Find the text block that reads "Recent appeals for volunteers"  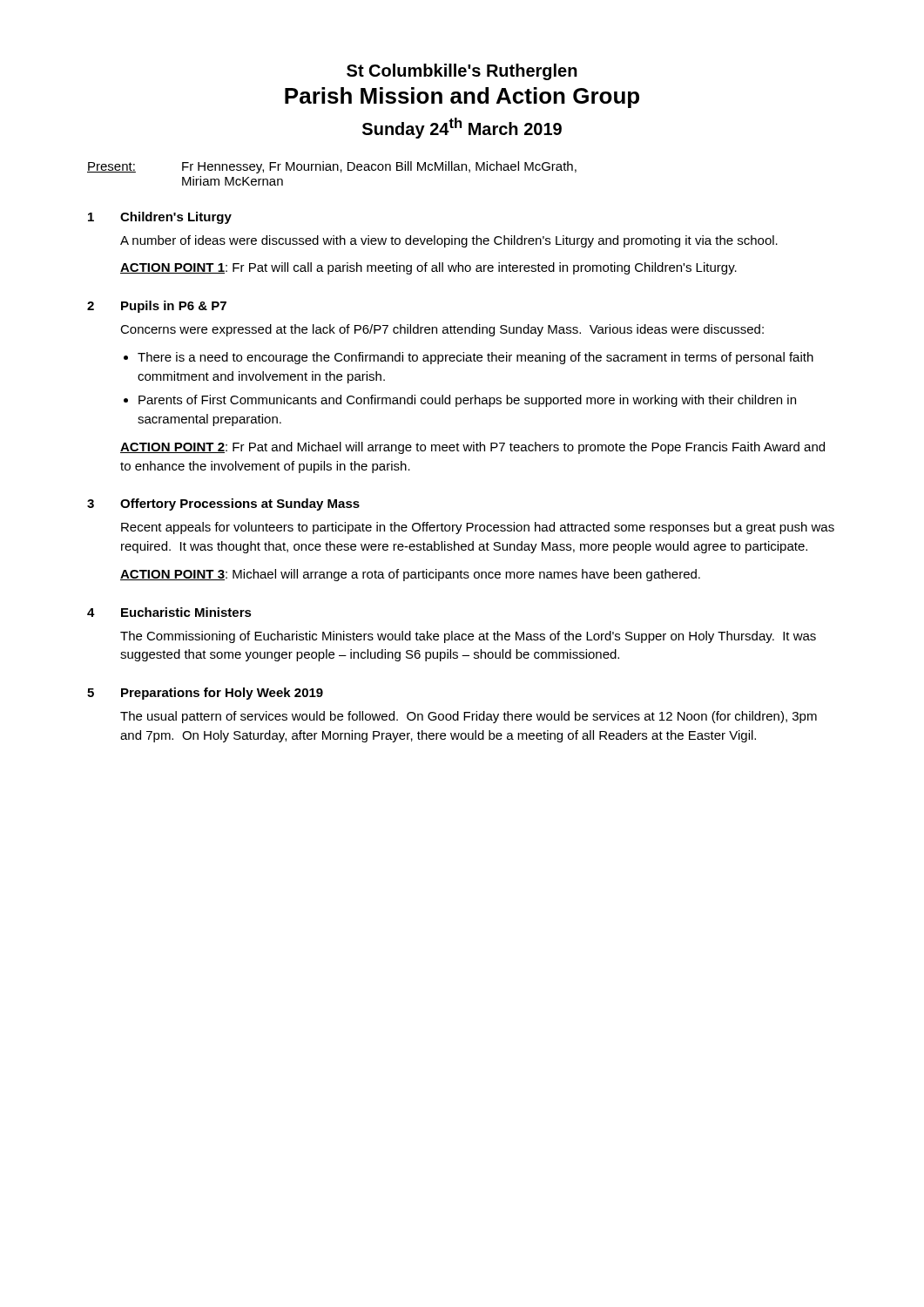pos(477,537)
